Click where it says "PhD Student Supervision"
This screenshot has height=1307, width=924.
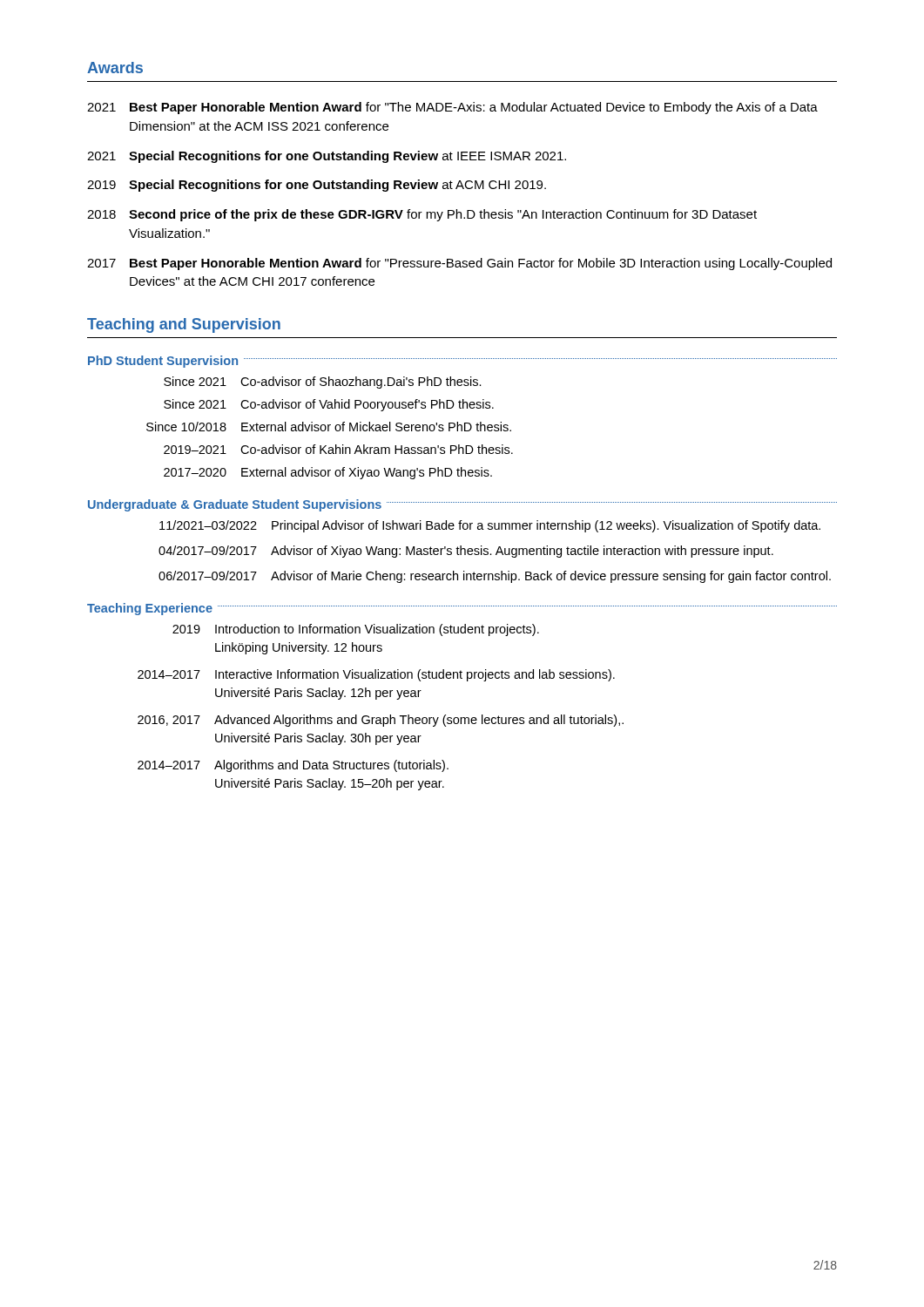[462, 361]
